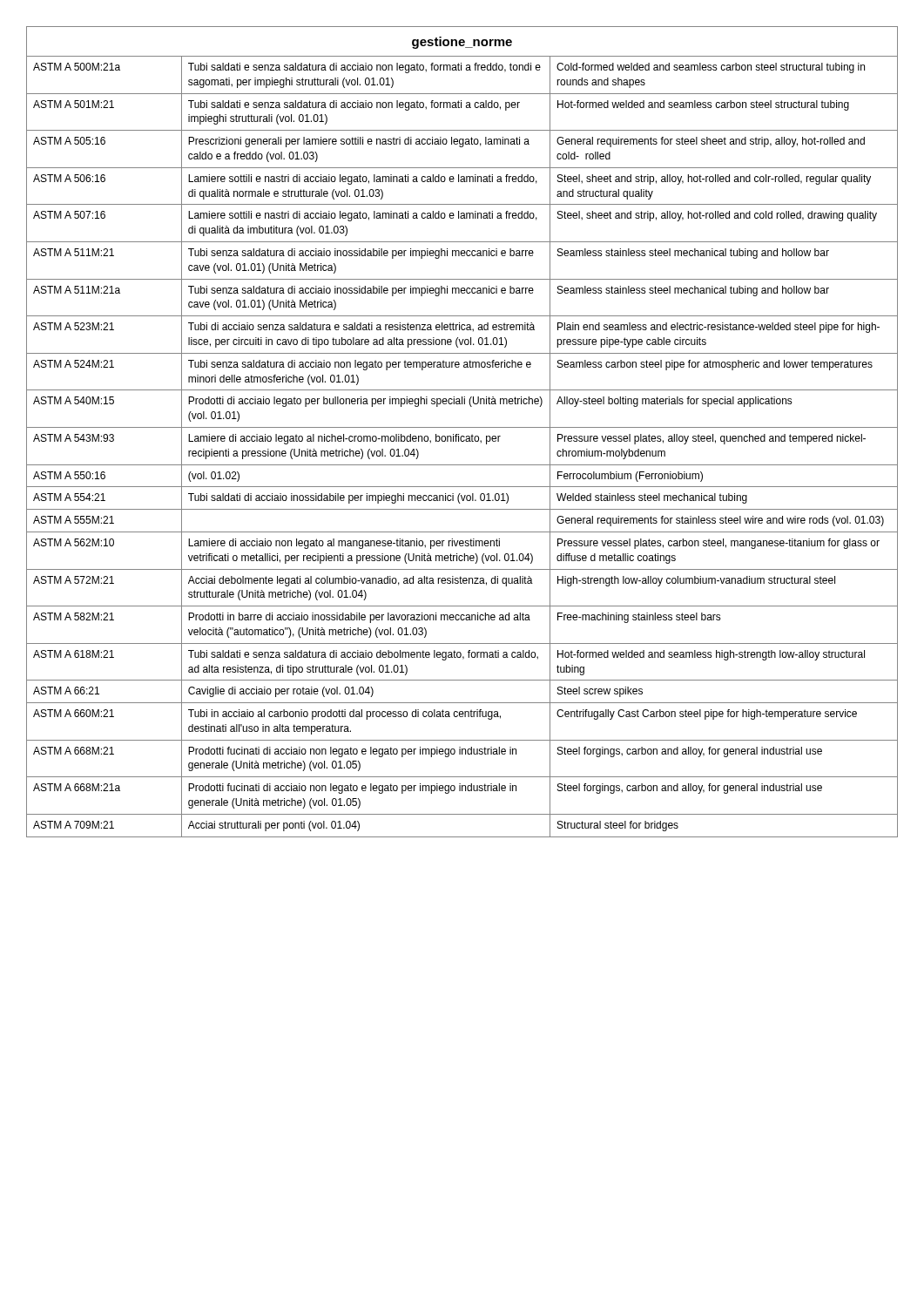The width and height of the screenshot is (924, 1307).
Task: Select the table
Action: tap(462, 432)
